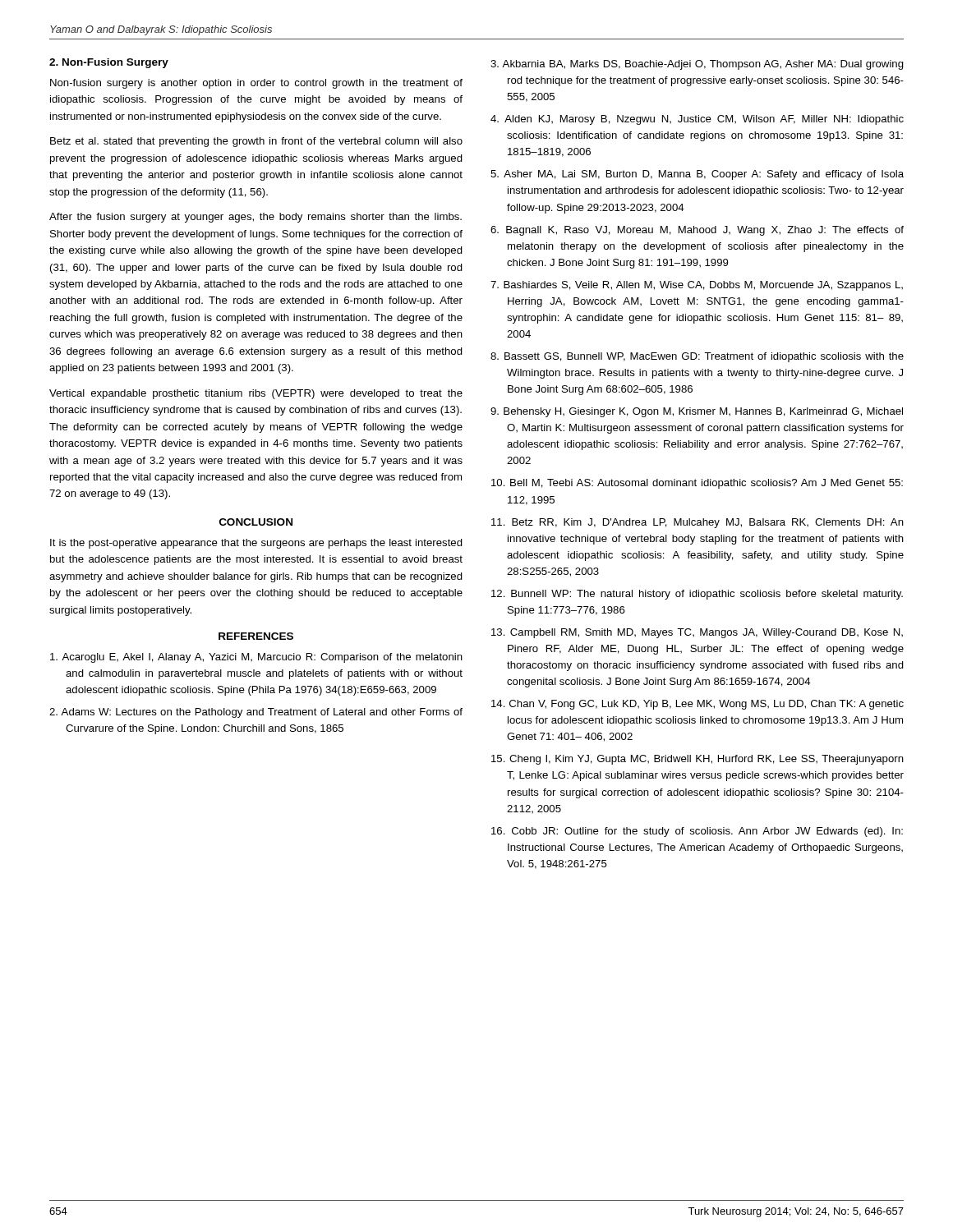Screen dimensions: 1232x953
Task: Locate the block starting "13. Campbell RM, Smith MD, Mayes TC, Mangos"
Action: coord(697,657)
